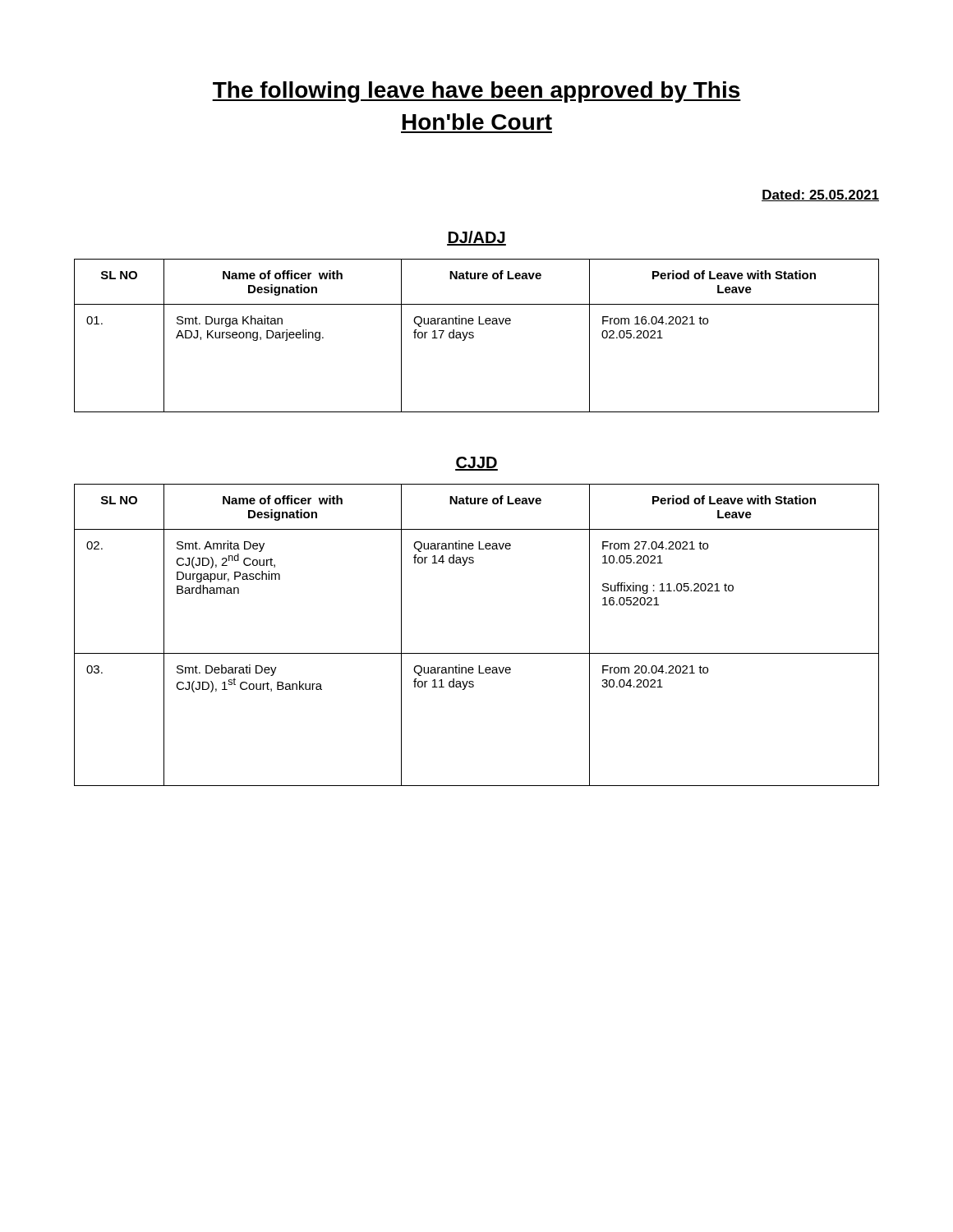Click the title that begins "The following leave have"
This screenshot has height=1232, width=953.
pyautogui.click(x=476, y=106)
